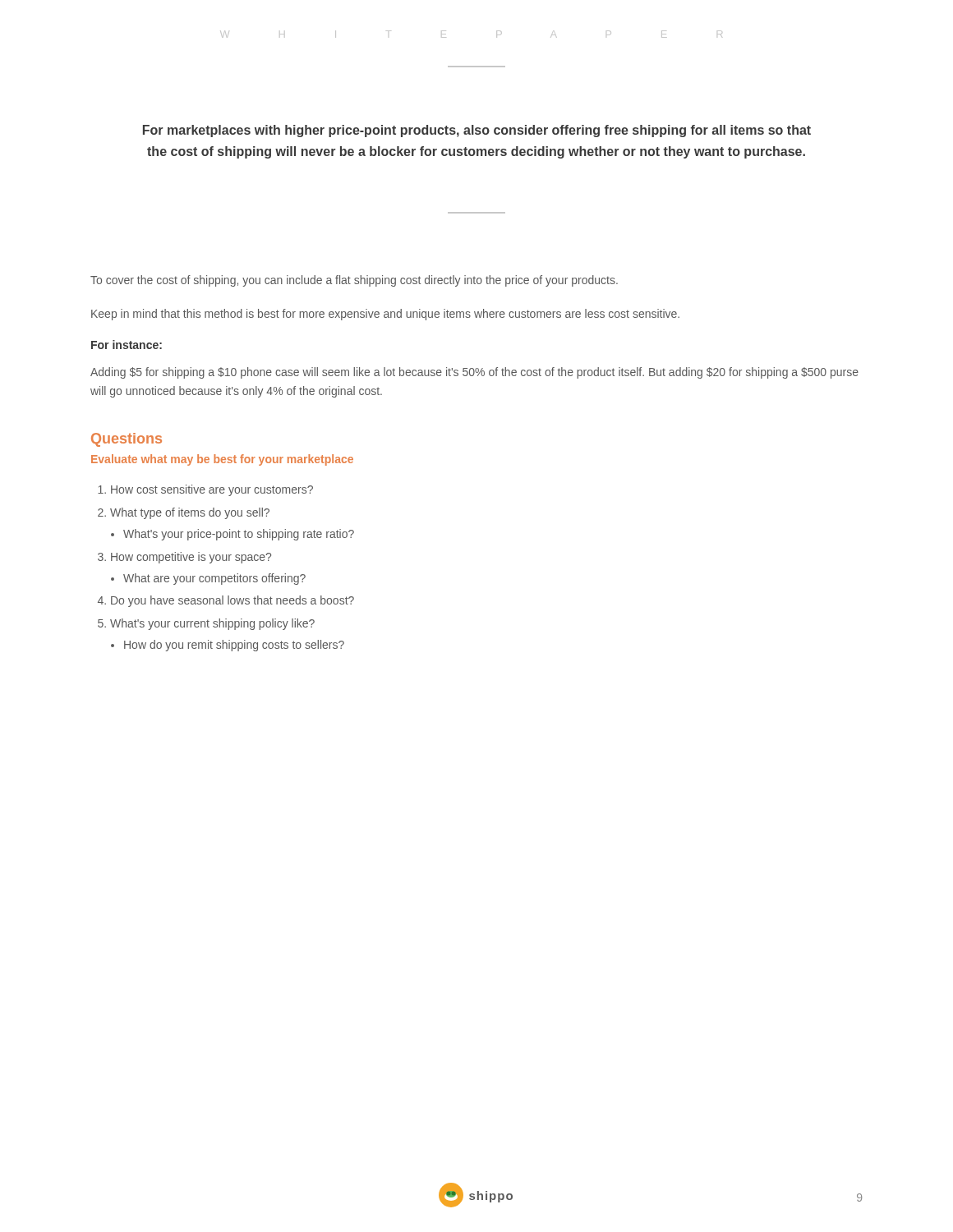Click on the section header with the text "Evaluate what may be"
The height and width of the screenshot is (1232, 953).
coord(222,459)
